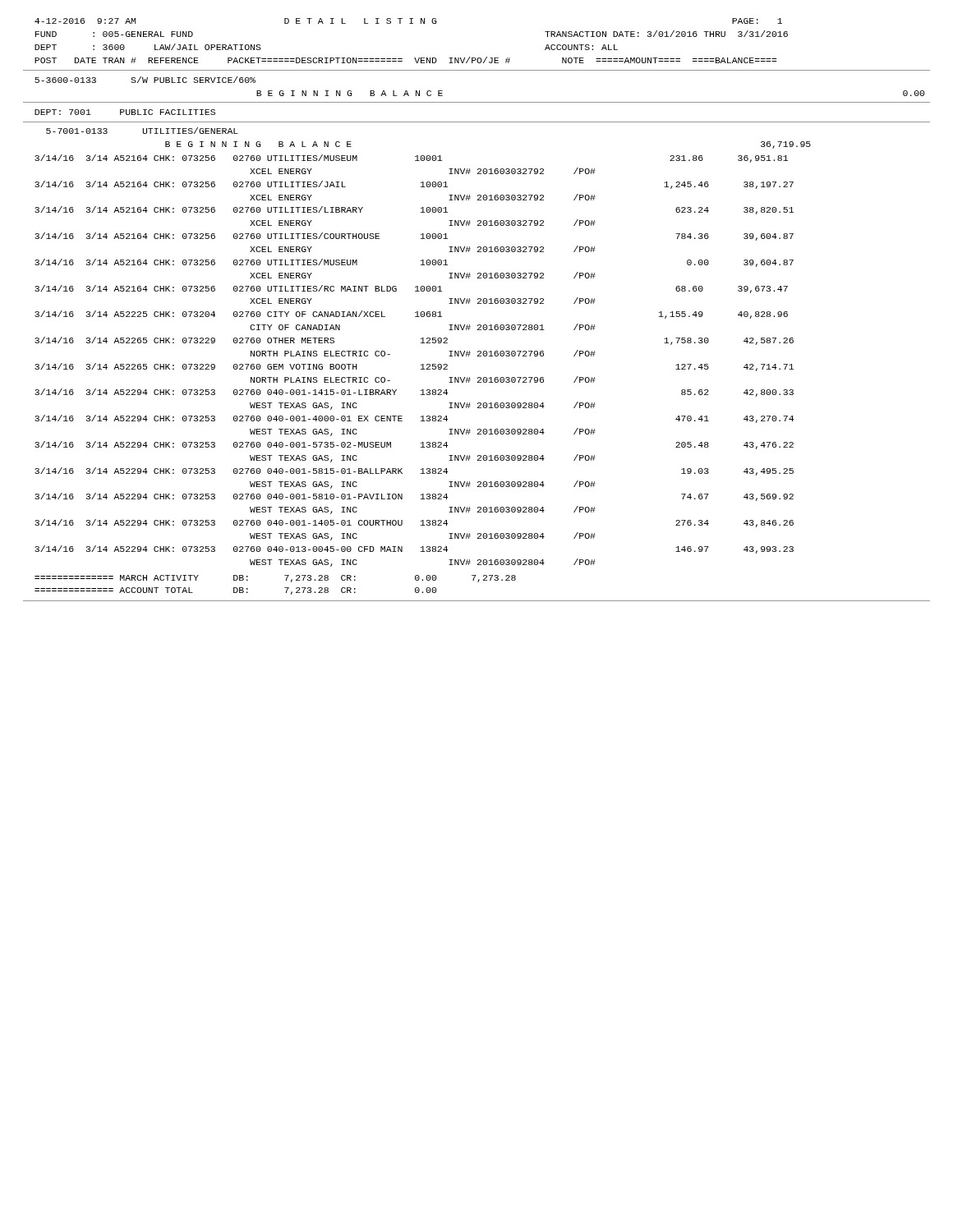Where does it say "5-7001-0133 UTILITIES/GENERAL"?
The width and height of the screenshot is (953, 1232).
(x=131, y=131)
